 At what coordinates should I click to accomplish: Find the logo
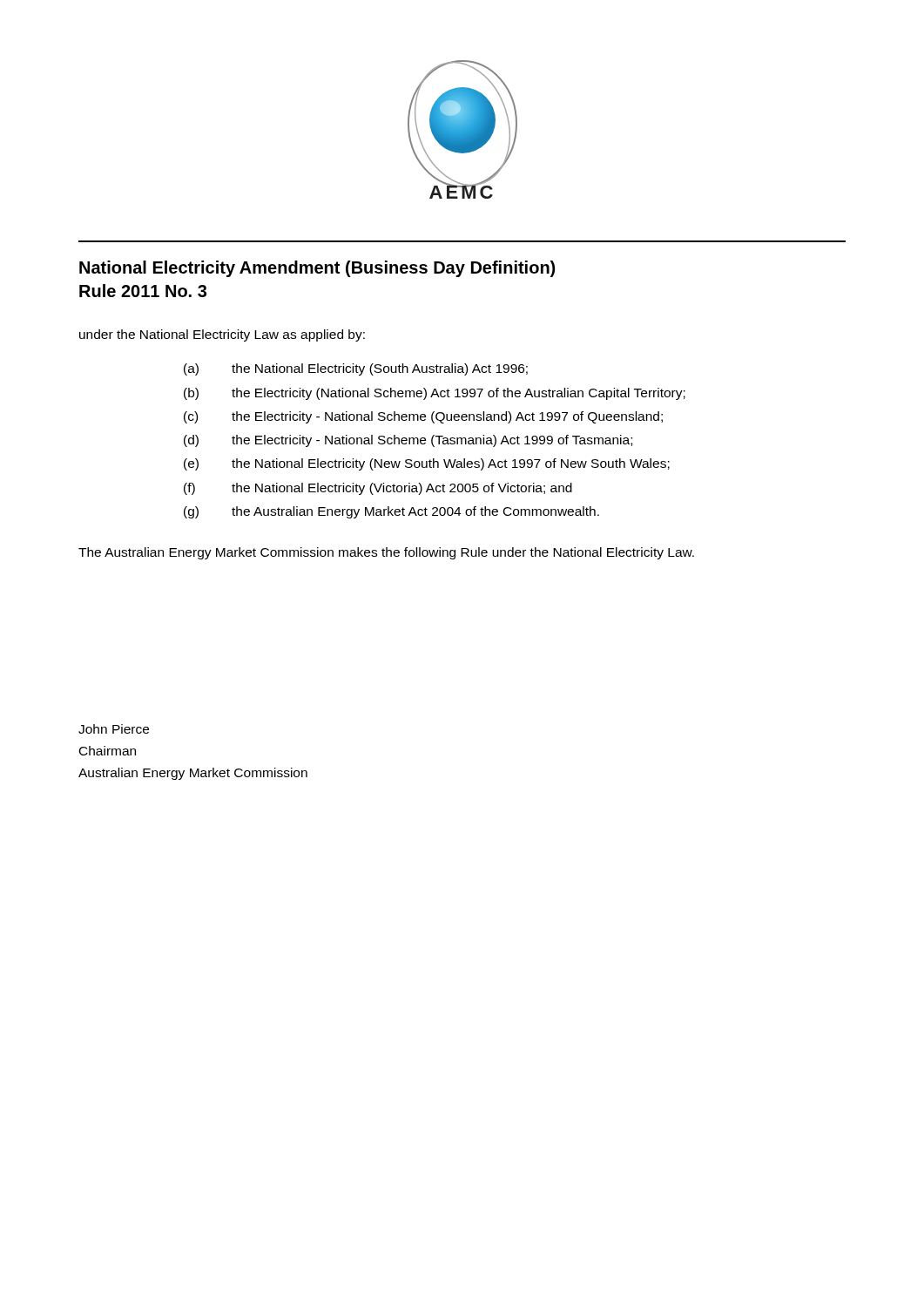coord(462,132)
